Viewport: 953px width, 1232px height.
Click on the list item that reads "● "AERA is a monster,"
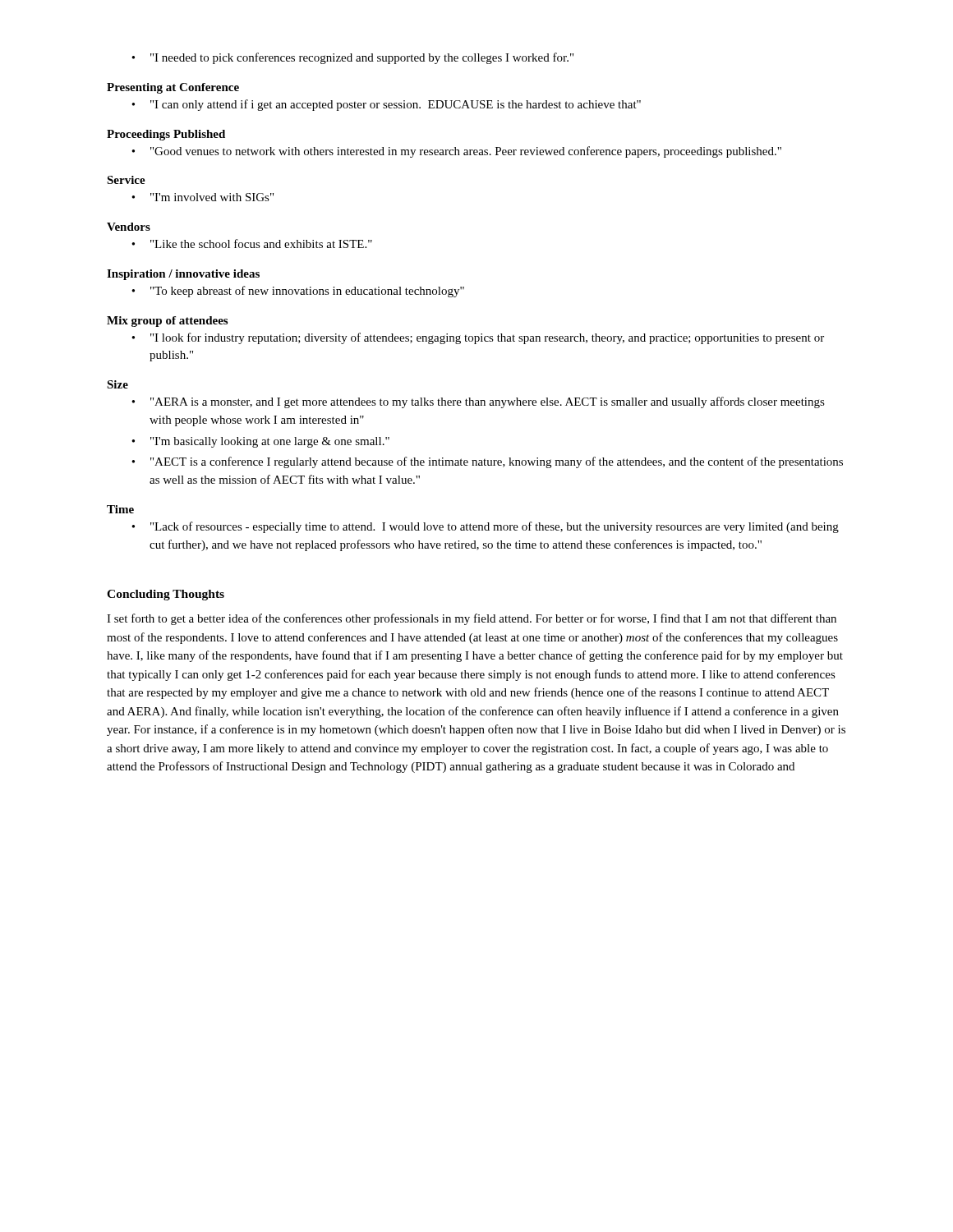pyautogui.click(x=489, y=411)
